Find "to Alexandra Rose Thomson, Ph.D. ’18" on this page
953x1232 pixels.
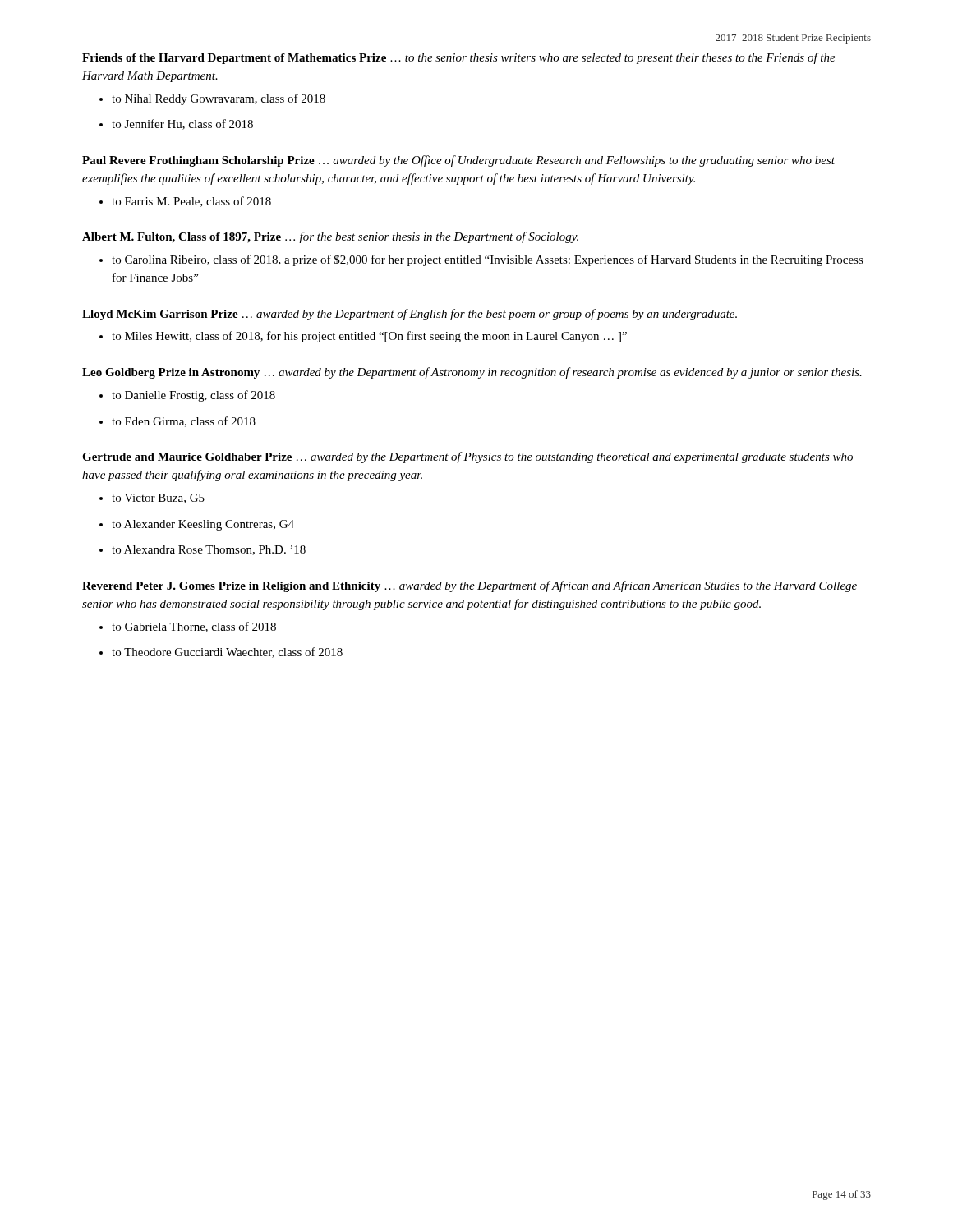click(209, 550)
